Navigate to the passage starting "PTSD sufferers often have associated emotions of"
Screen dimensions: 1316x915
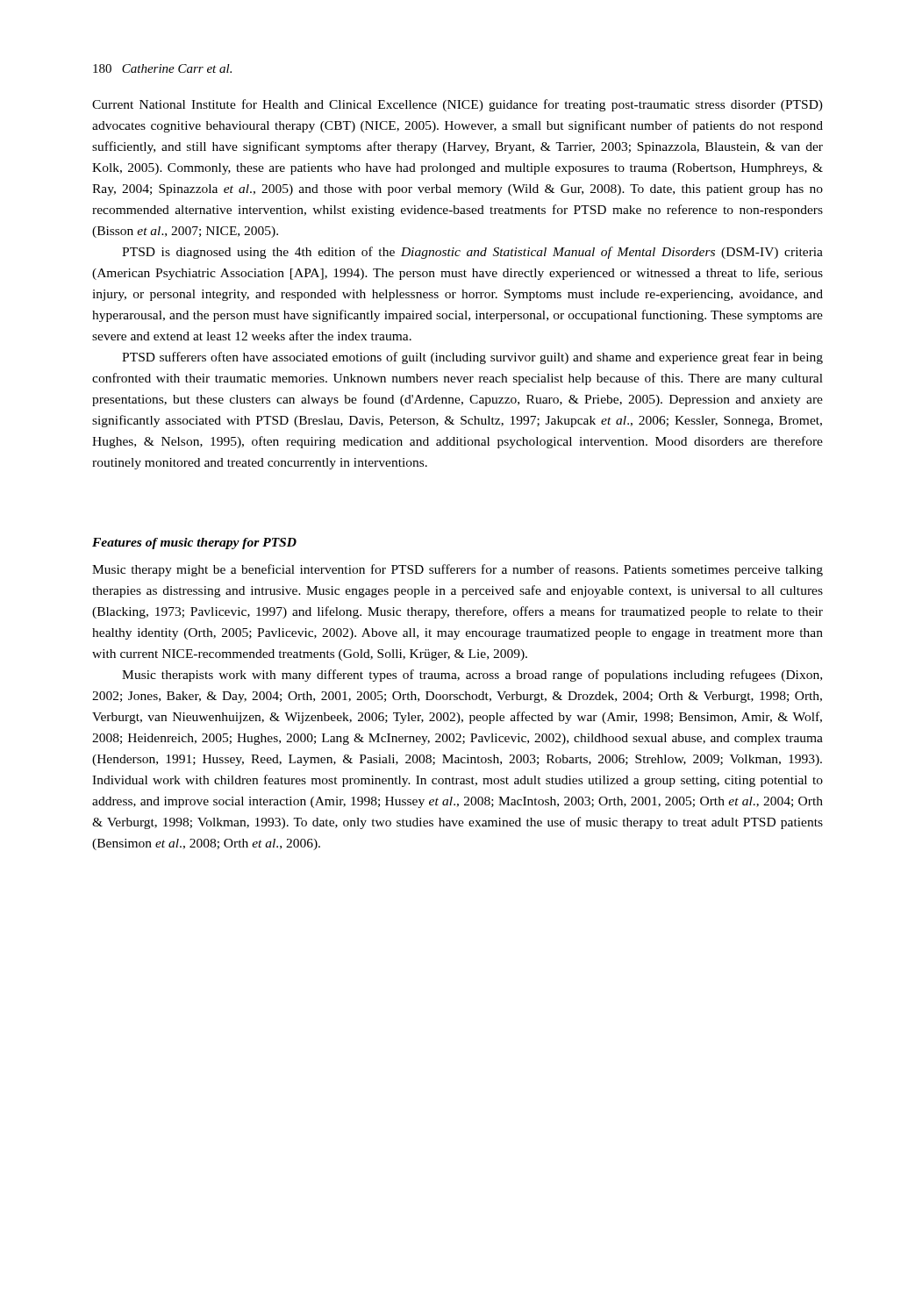click(x=458, y=410)
